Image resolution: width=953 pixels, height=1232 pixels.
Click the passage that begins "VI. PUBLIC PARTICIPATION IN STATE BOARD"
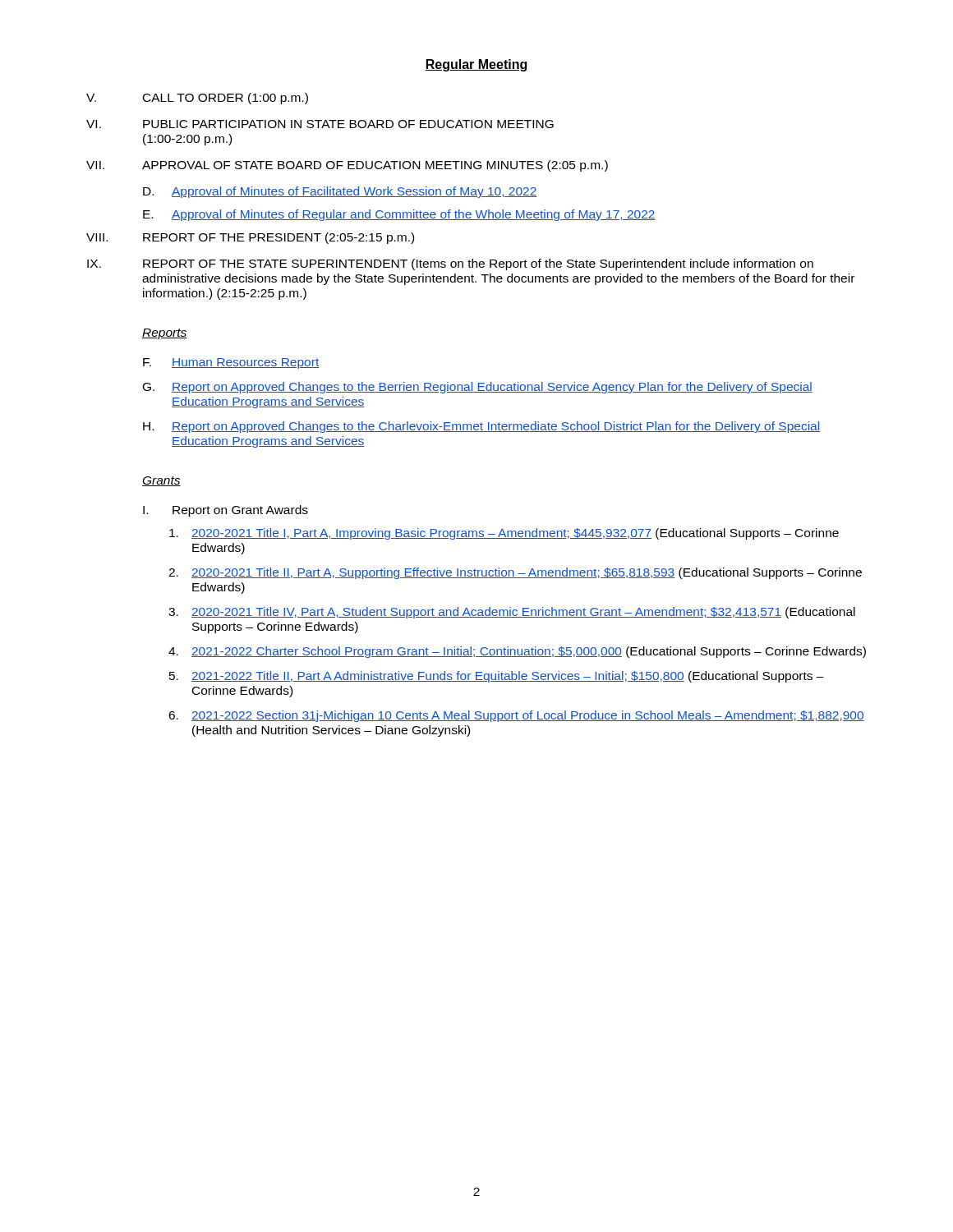tap(476, 131)
